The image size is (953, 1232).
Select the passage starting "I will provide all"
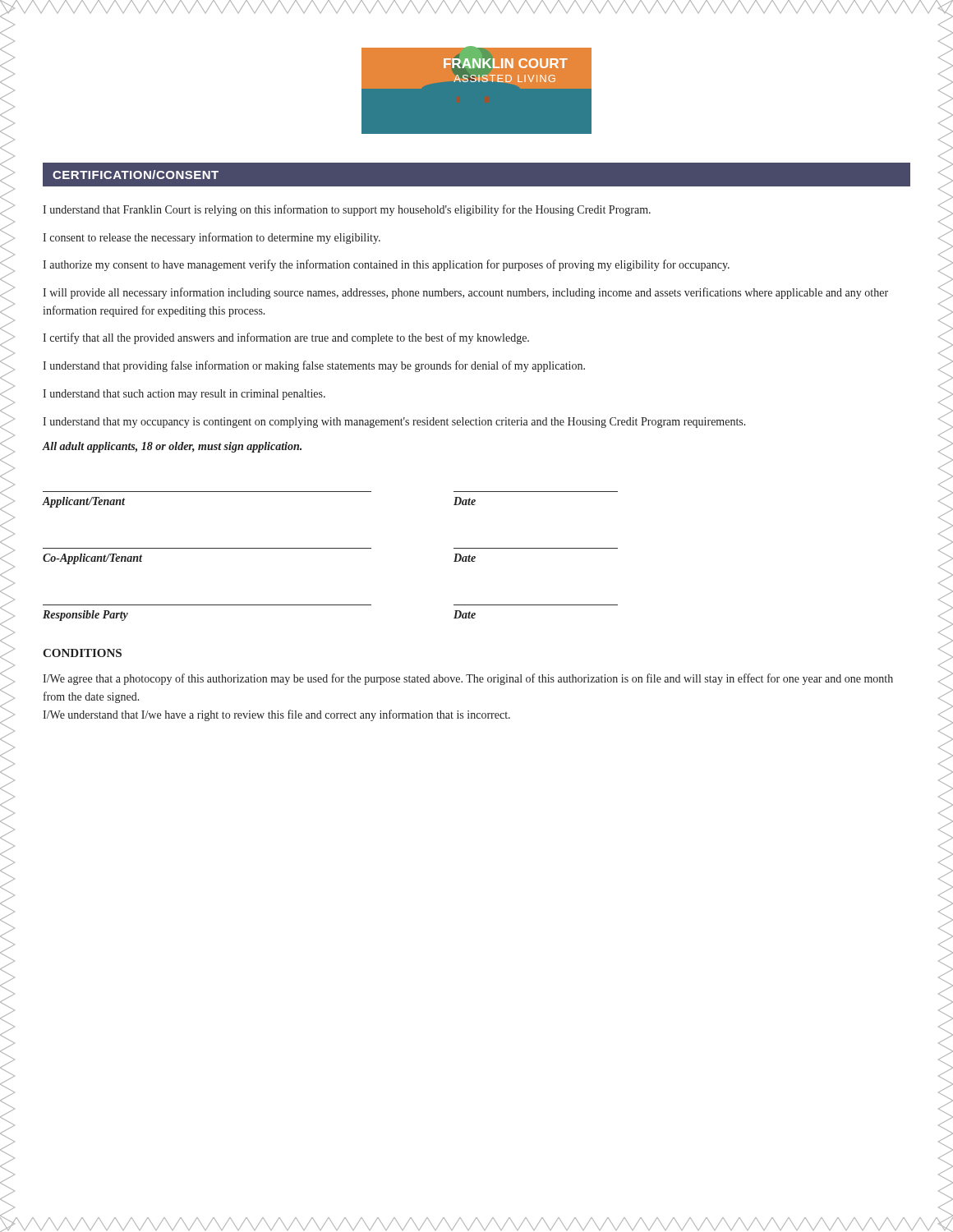click(x=465, y=302)
